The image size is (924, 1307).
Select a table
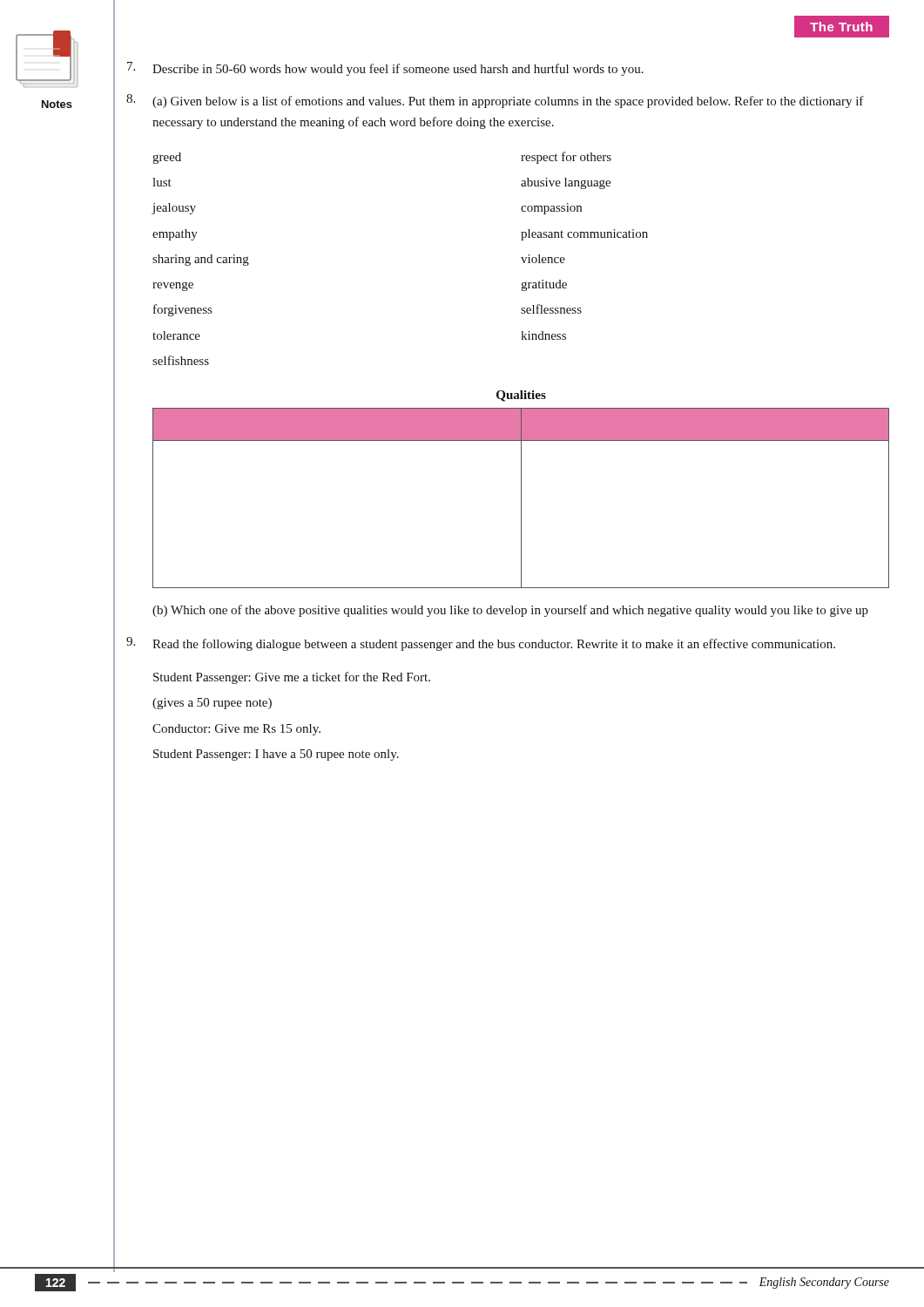521,498
